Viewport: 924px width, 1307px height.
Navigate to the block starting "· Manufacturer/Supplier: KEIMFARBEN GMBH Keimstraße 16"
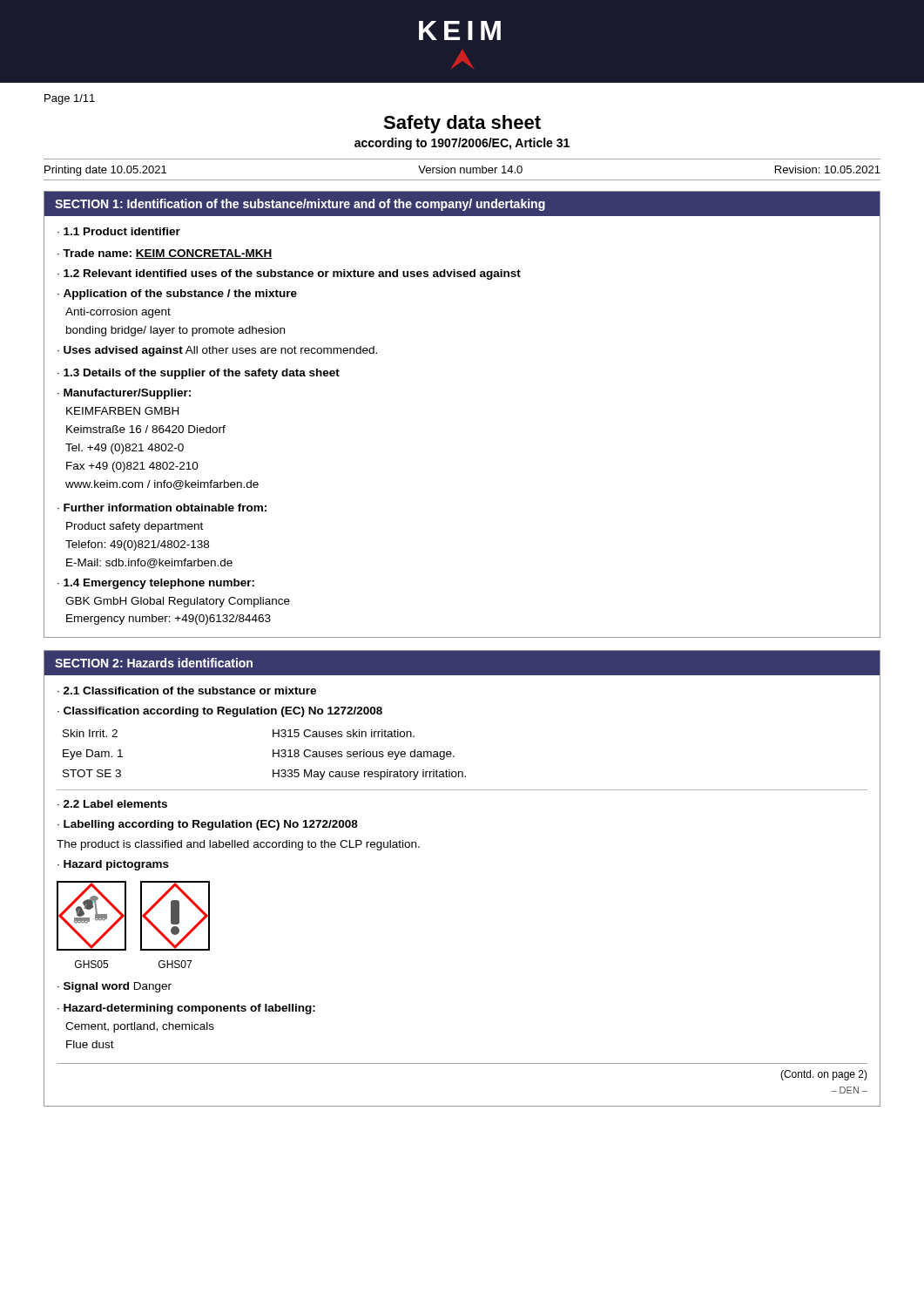click(x=158, y=438)
